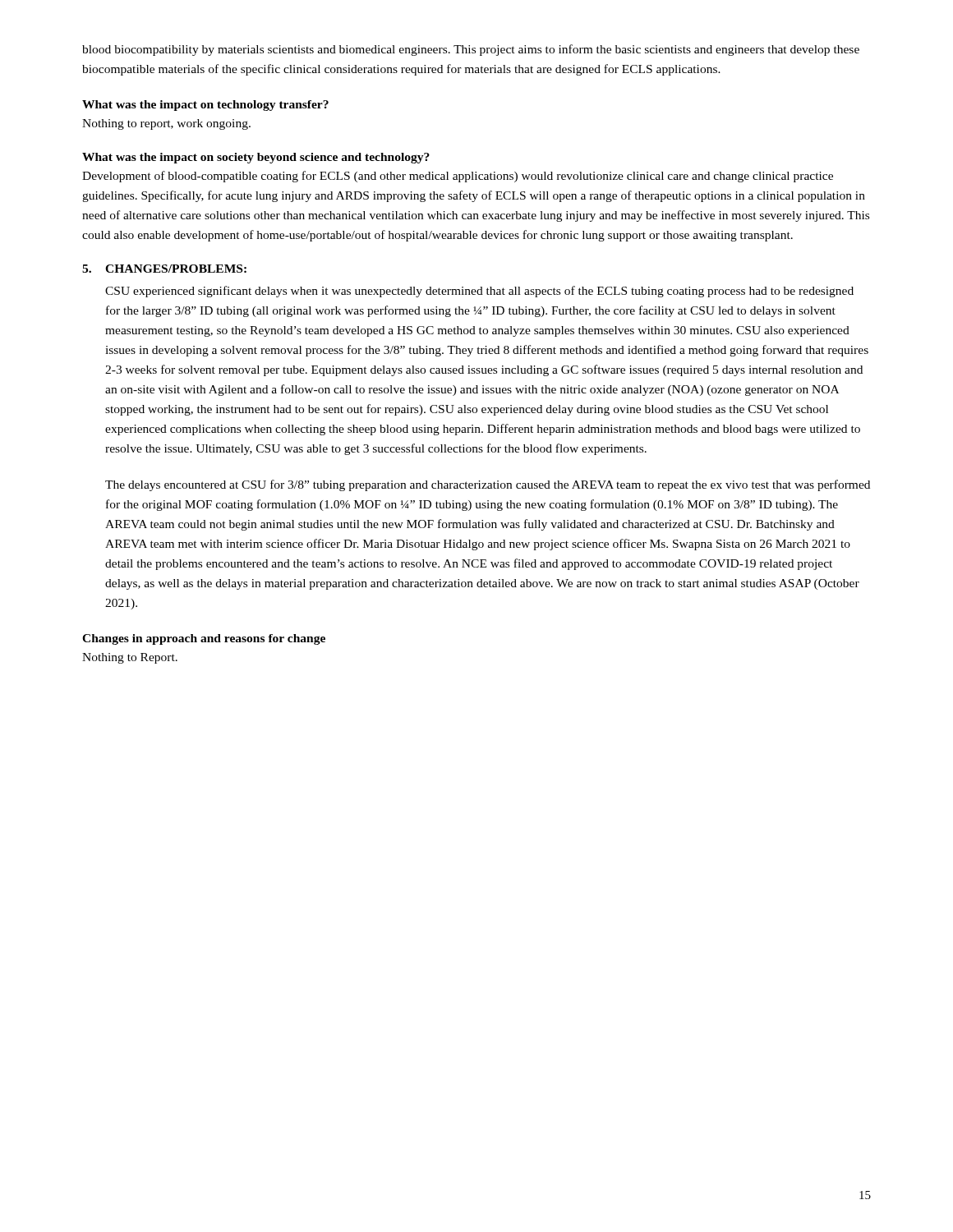The width and height of the screenshot is (953, 1232).
Task: Locate the text block that says "The delays encountered at CSU for 3/8”"
Action: (488, 544)
